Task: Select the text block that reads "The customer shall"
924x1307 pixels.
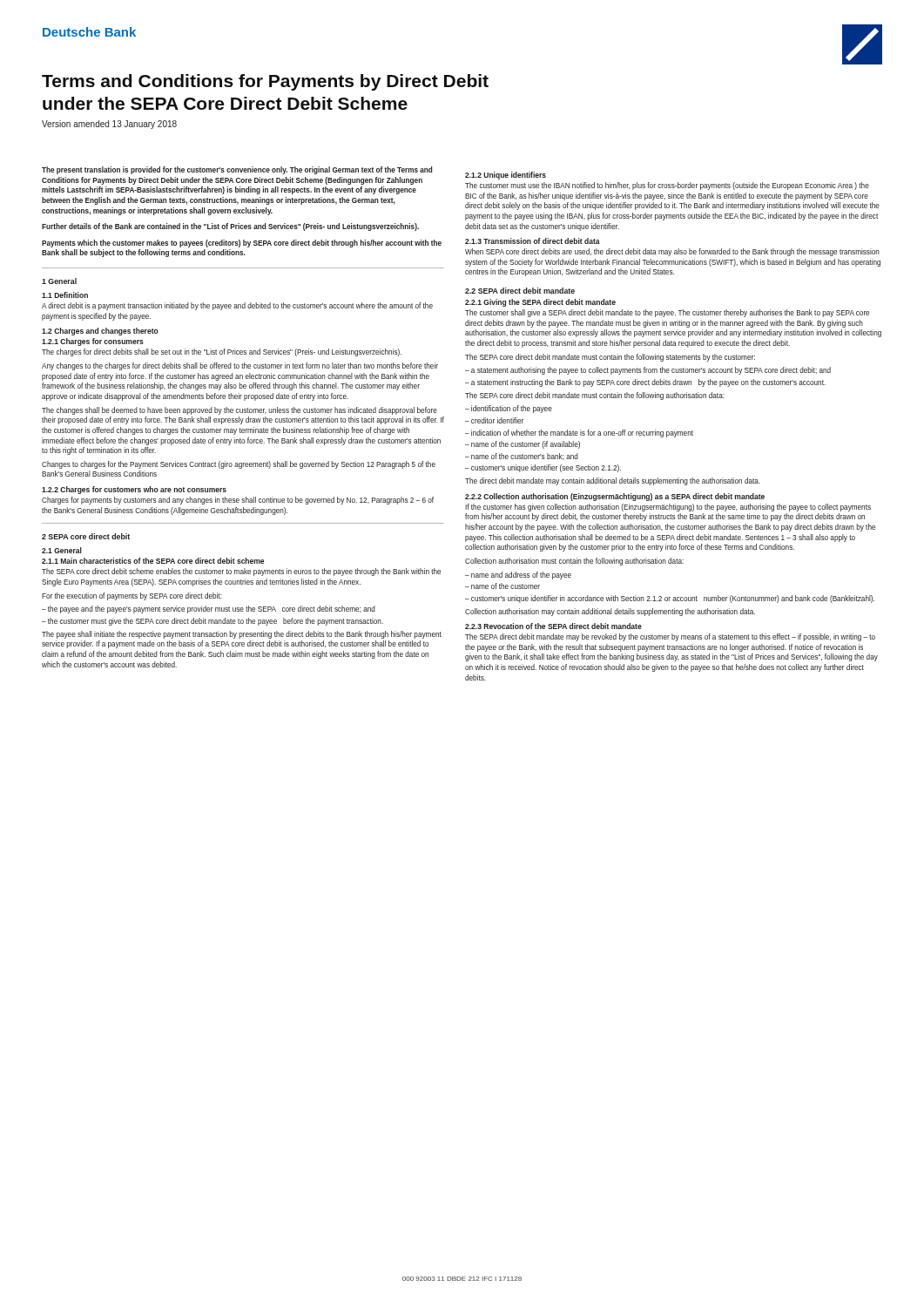Action: point(673,329)
